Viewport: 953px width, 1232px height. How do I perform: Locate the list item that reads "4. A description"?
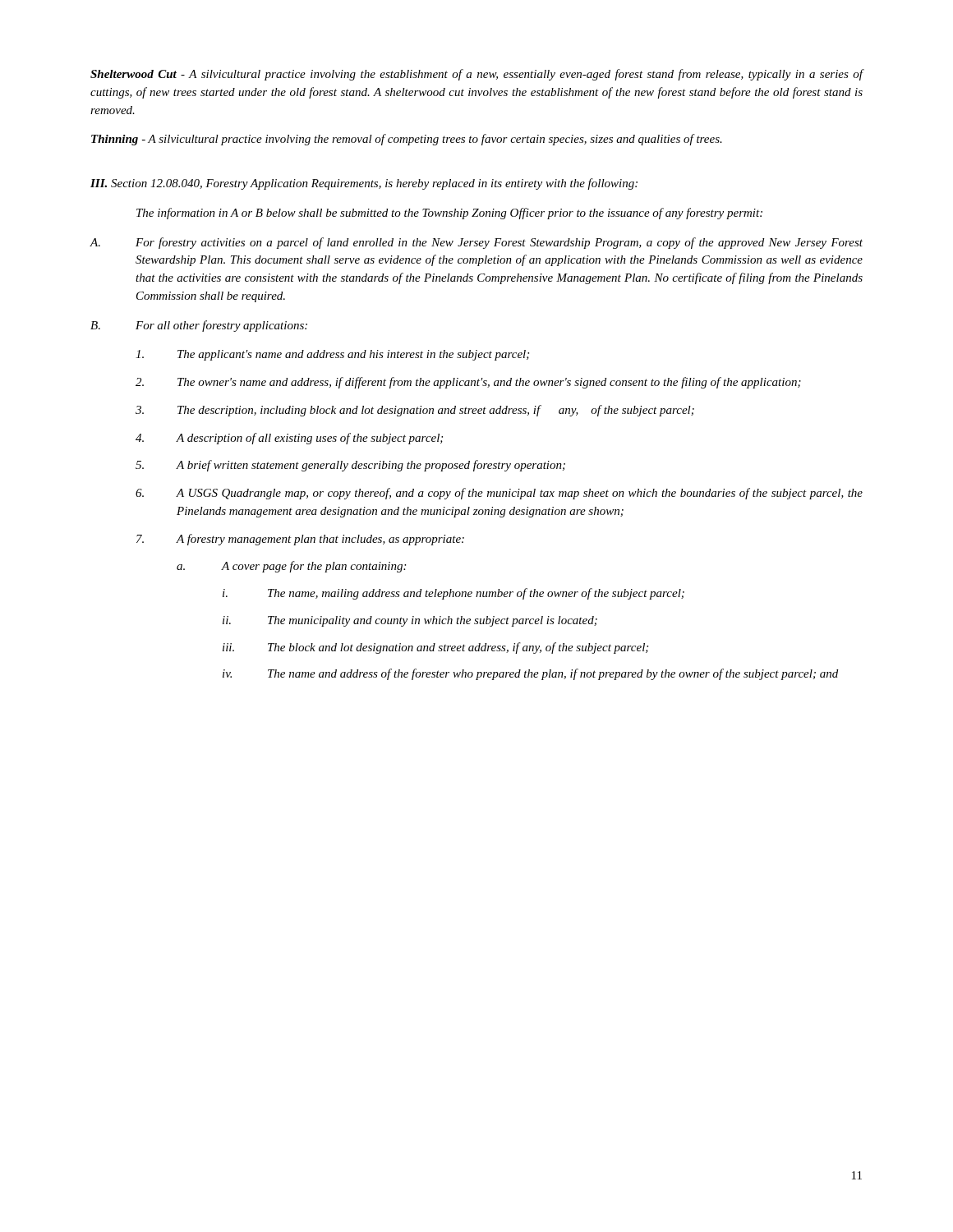(289, 439)
